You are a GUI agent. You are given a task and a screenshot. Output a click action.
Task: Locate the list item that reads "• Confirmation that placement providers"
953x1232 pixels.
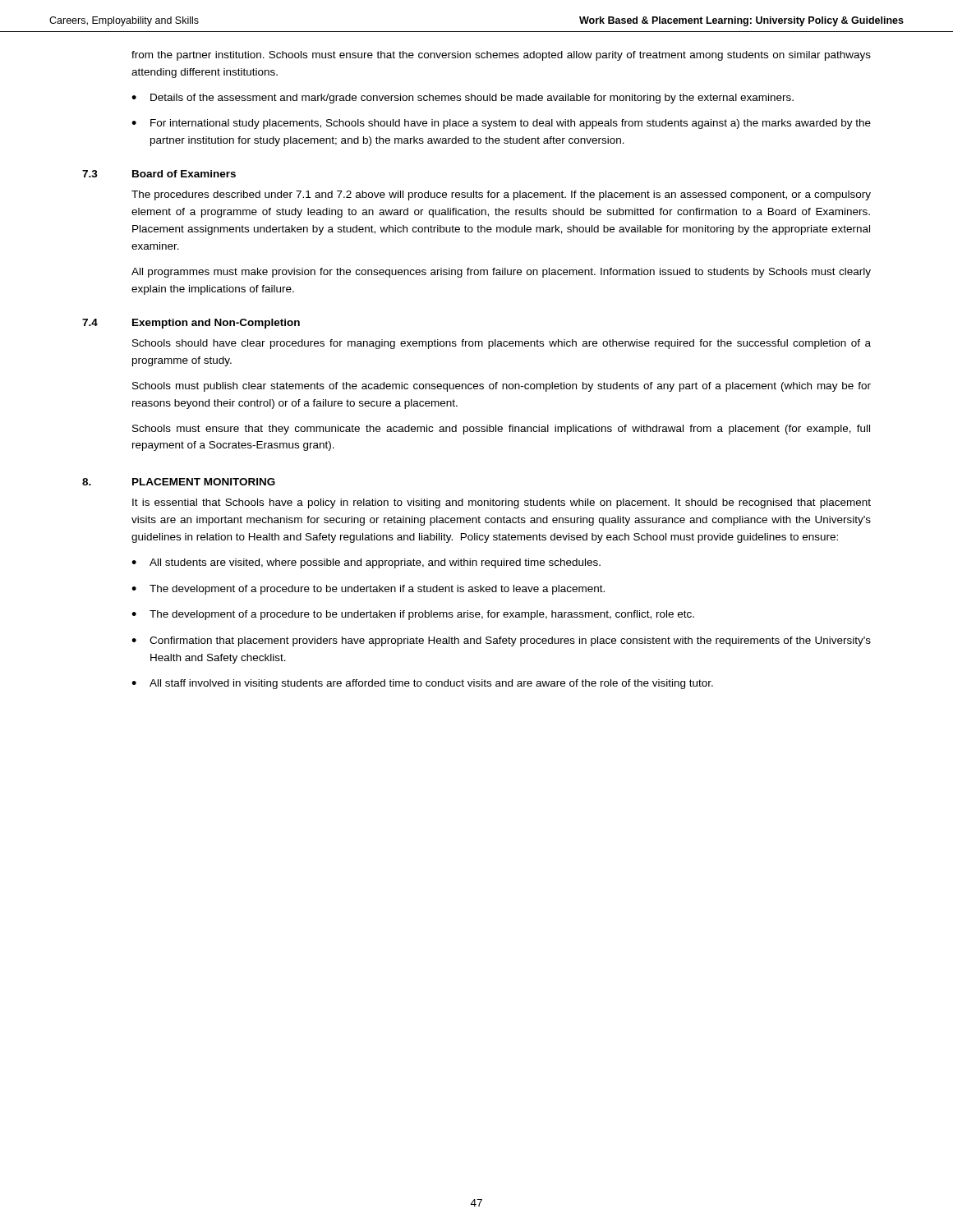501,650
